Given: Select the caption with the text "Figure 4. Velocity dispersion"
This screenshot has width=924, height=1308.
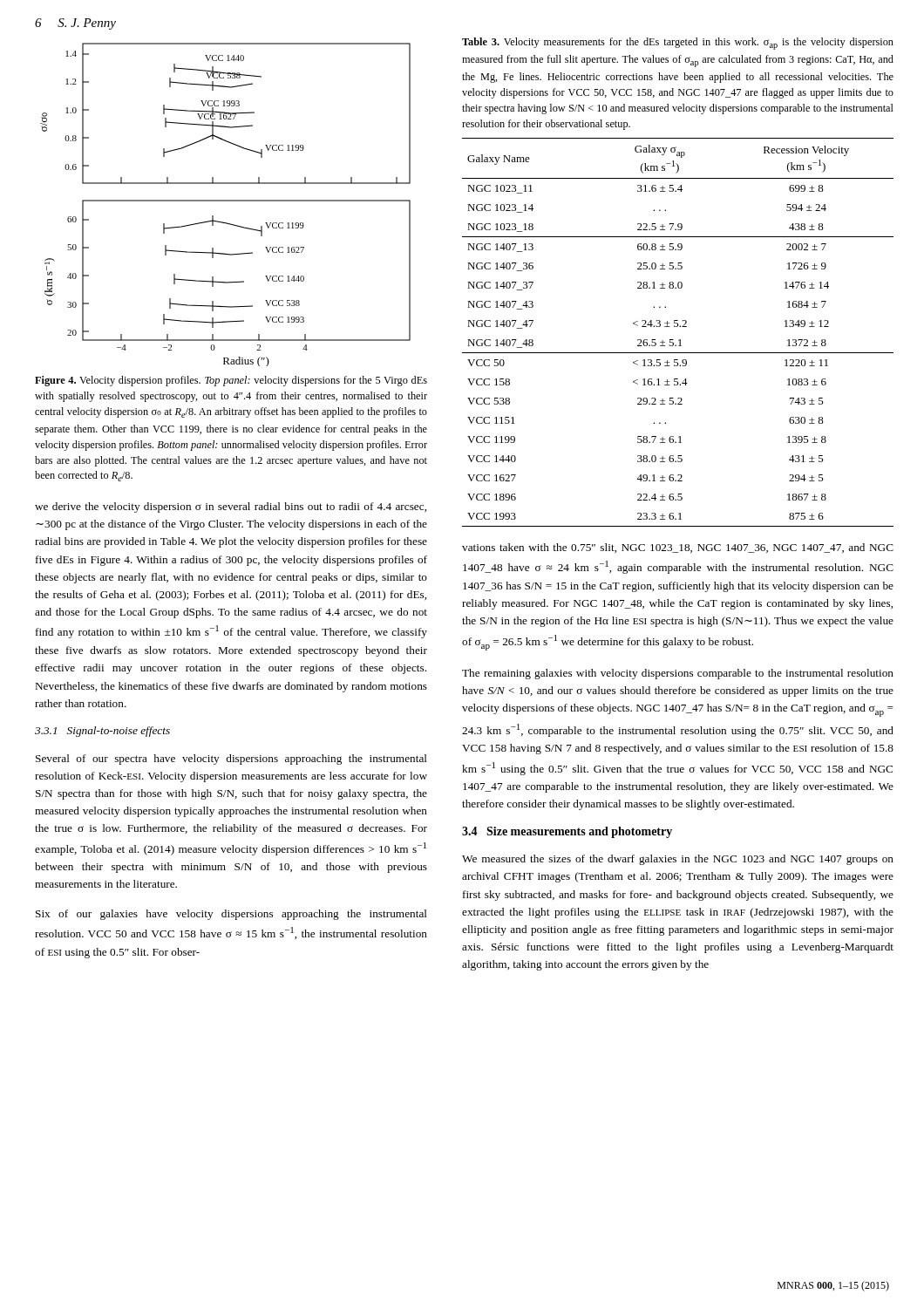Looking at the screenshot, I should coord(231,429).
